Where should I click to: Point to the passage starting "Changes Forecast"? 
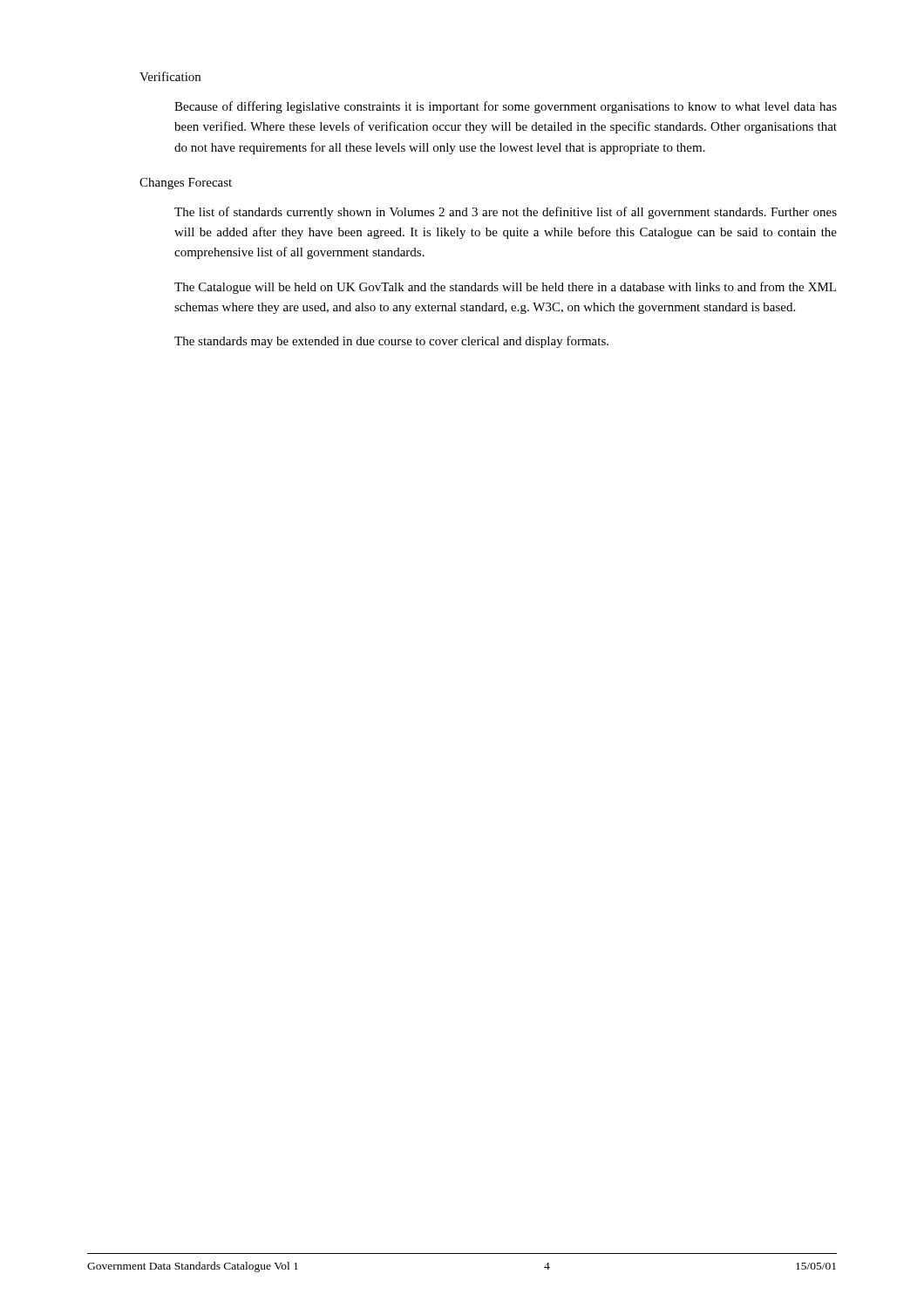click(186, 182)
